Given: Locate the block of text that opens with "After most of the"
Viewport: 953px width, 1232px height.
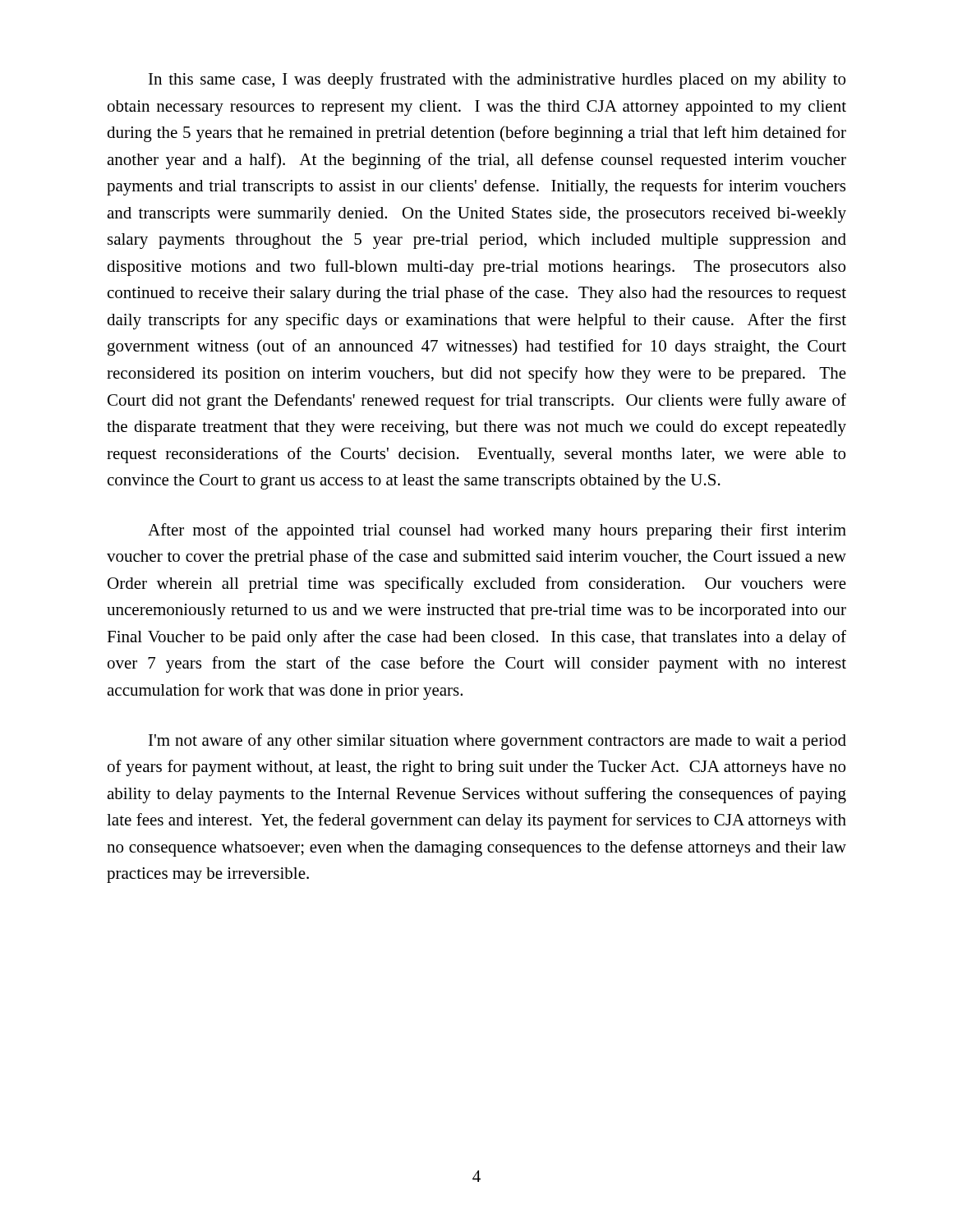Looking at the screenshot, I should click(476, 610).
